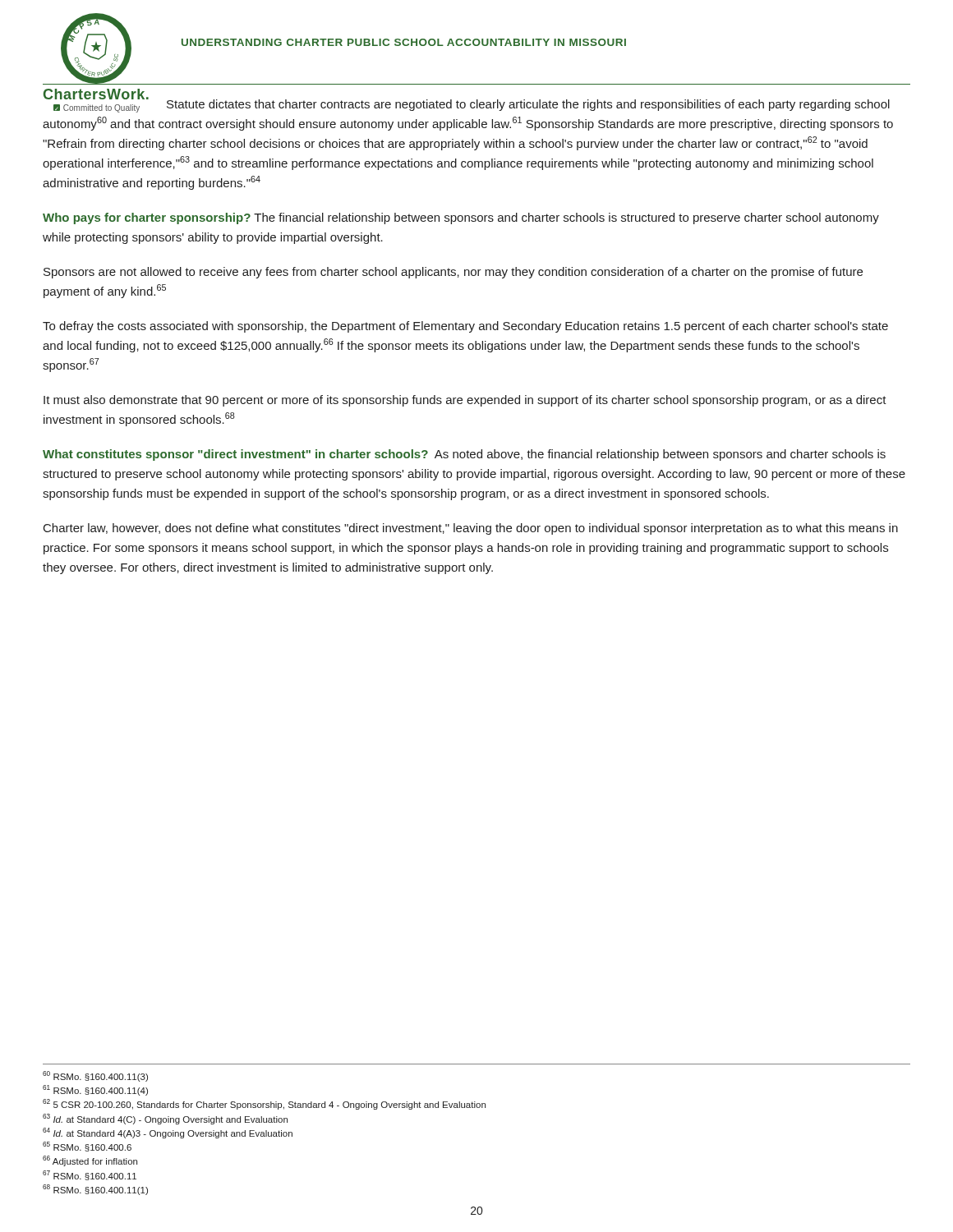Image resolution: width=953 pixels, height=1232 pixels.
Task: Click on the element starting "65 RSMo. §160.400.6"
Action: [87, 1147]
